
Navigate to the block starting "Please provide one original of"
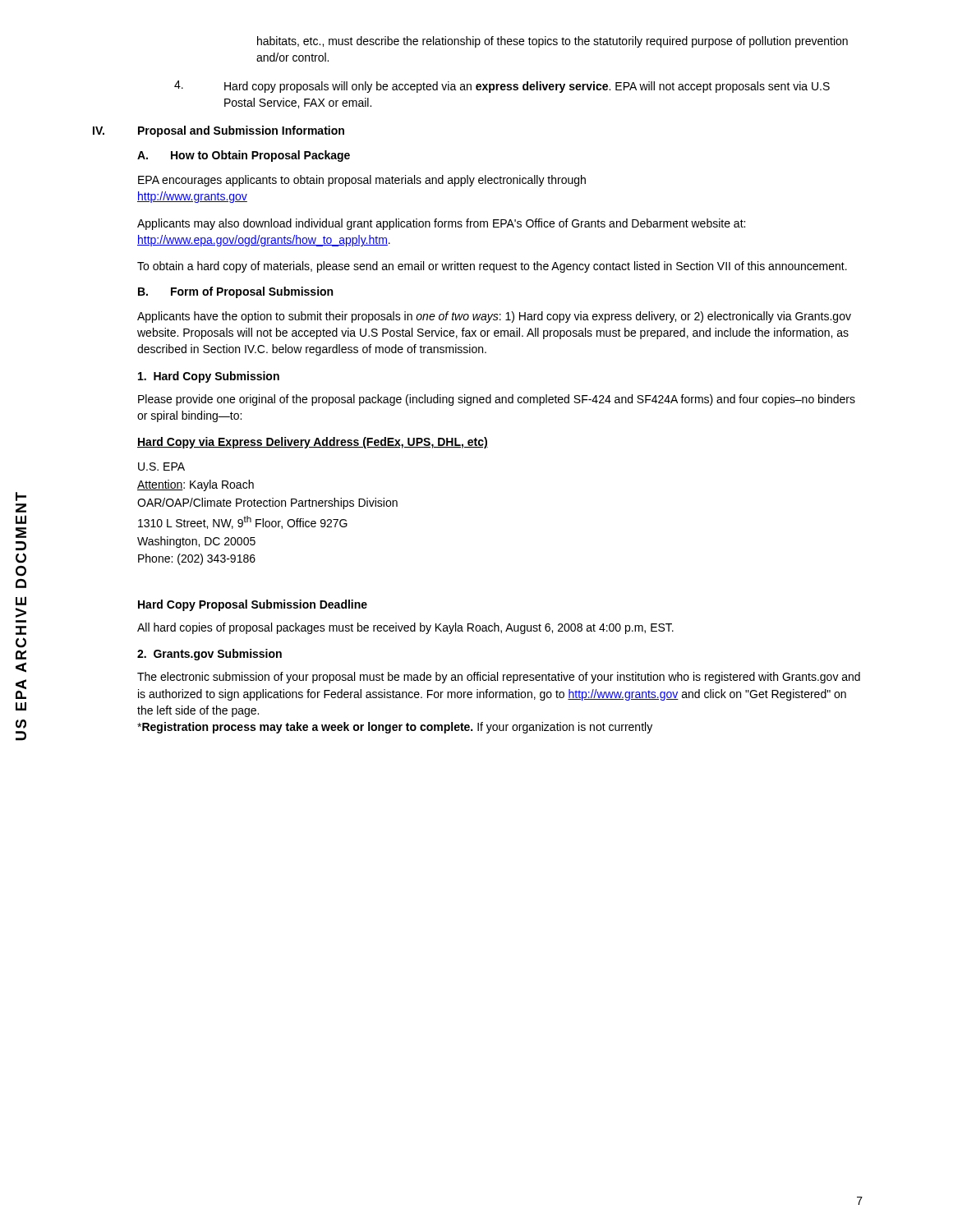pos(496,407)
